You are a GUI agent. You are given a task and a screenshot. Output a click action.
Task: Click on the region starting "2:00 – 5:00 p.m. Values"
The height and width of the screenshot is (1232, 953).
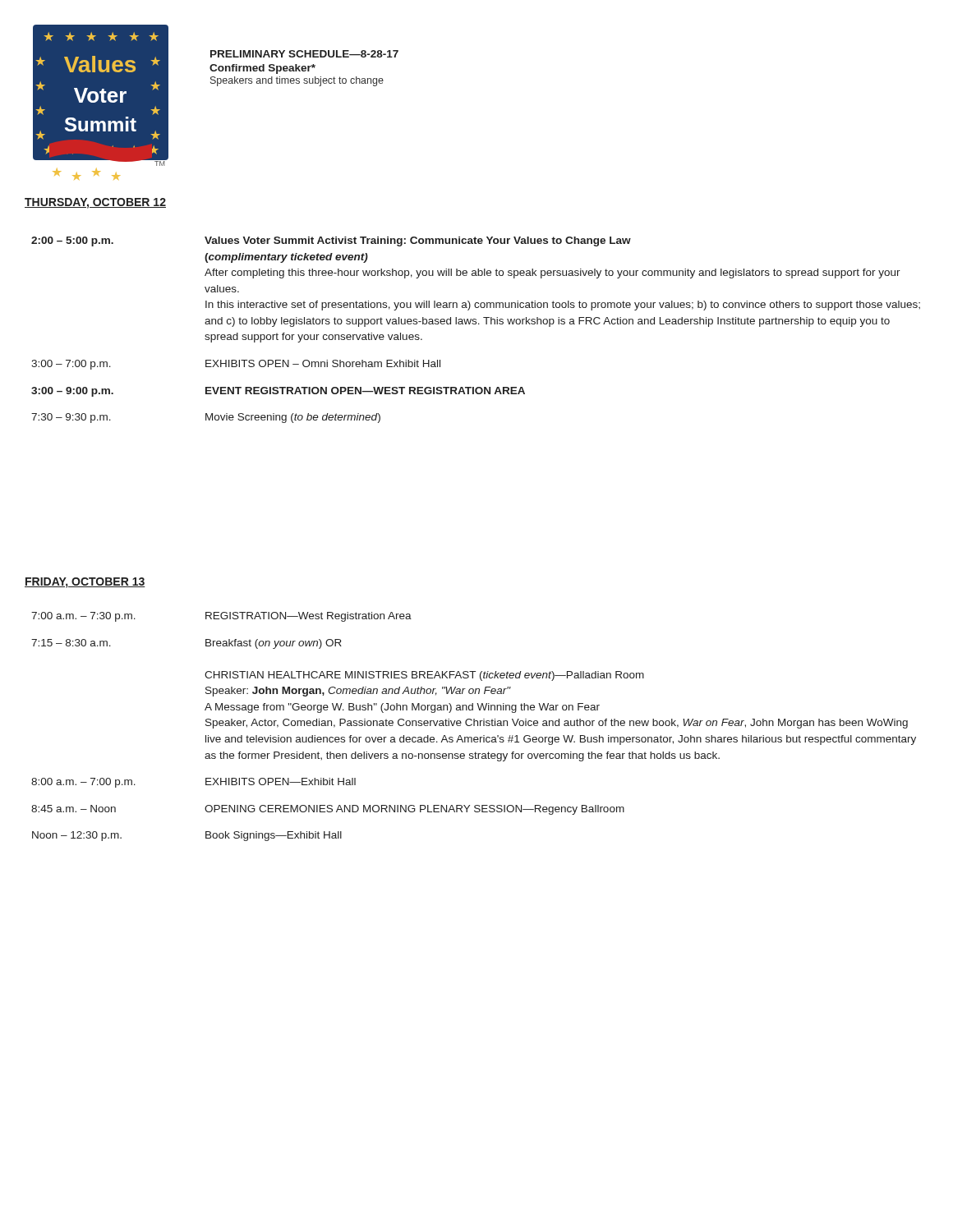[x=331, y=241]
